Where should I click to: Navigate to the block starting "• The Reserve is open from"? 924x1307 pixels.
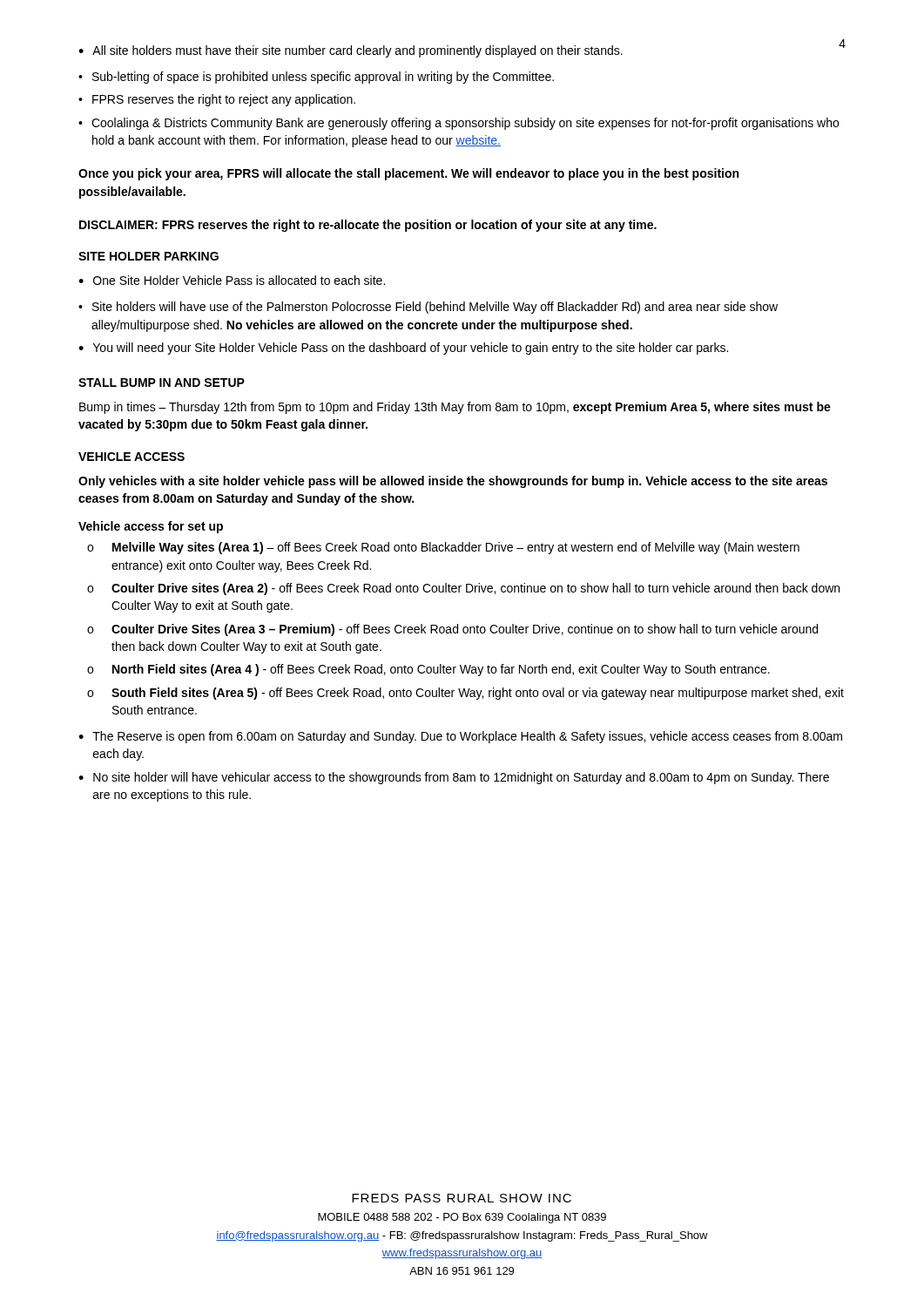click(462, 745)
